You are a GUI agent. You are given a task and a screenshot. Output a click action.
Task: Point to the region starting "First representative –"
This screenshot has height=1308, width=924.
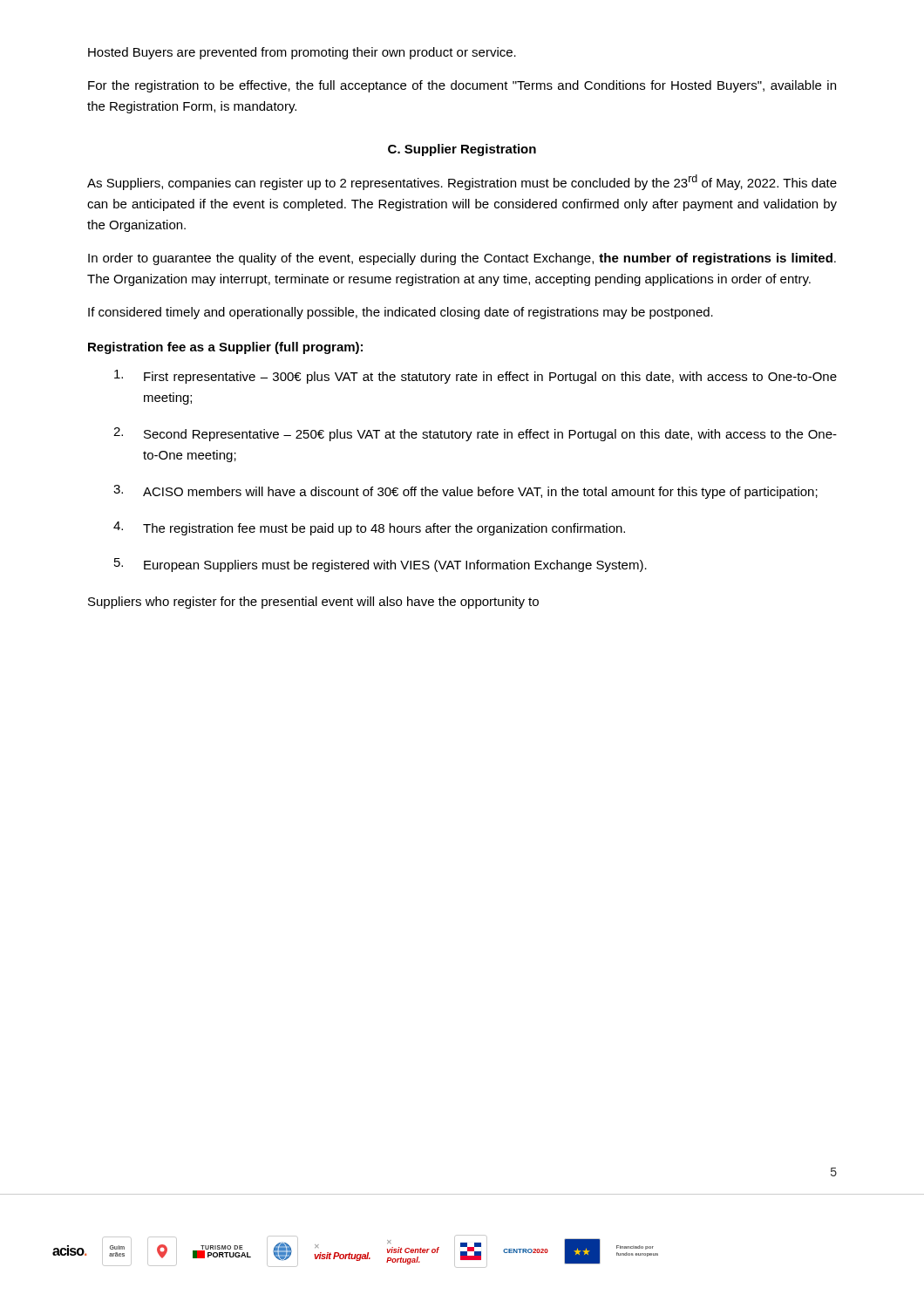(x=475, y=387)
